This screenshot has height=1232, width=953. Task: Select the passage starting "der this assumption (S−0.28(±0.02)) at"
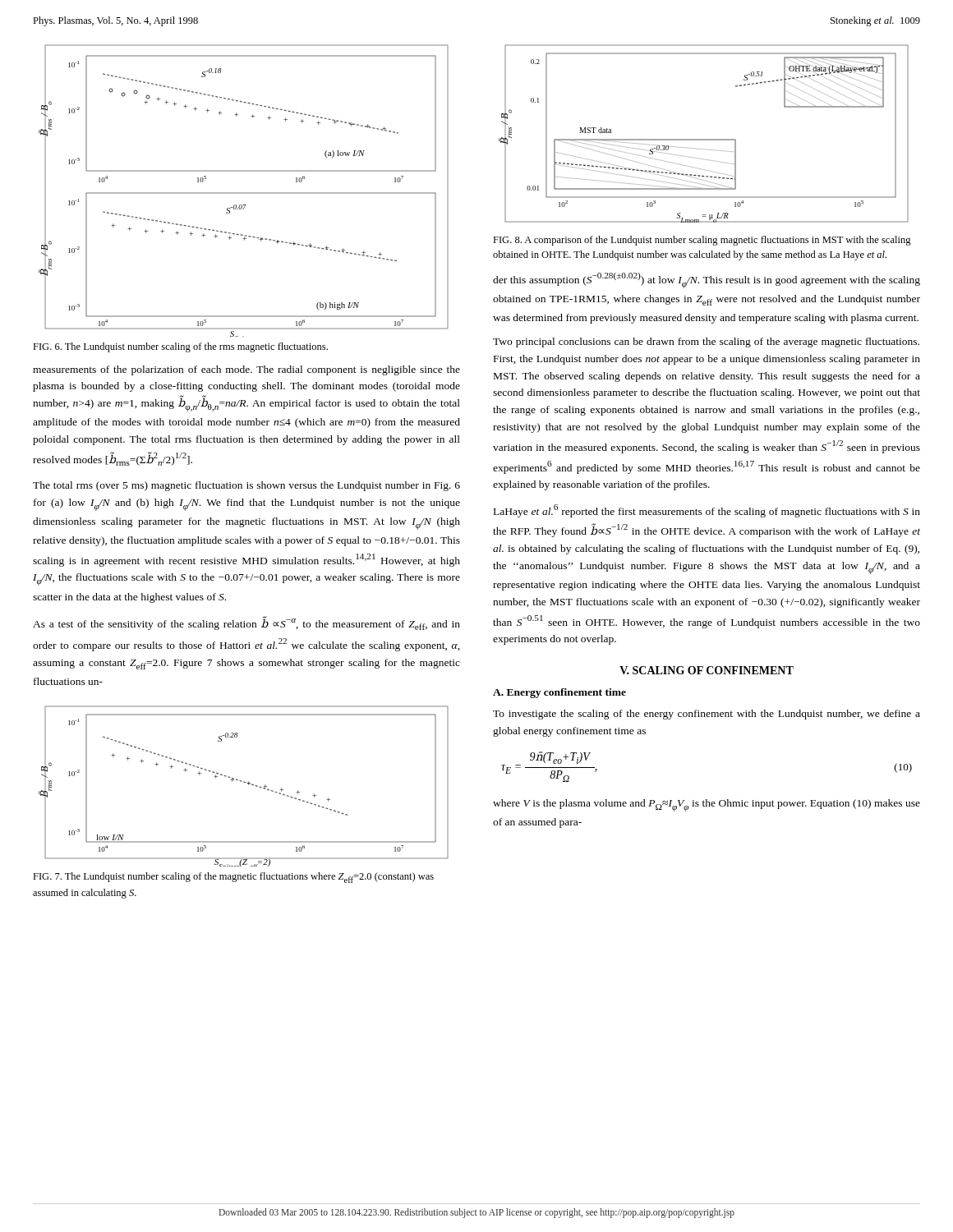[x=707, y=297]
